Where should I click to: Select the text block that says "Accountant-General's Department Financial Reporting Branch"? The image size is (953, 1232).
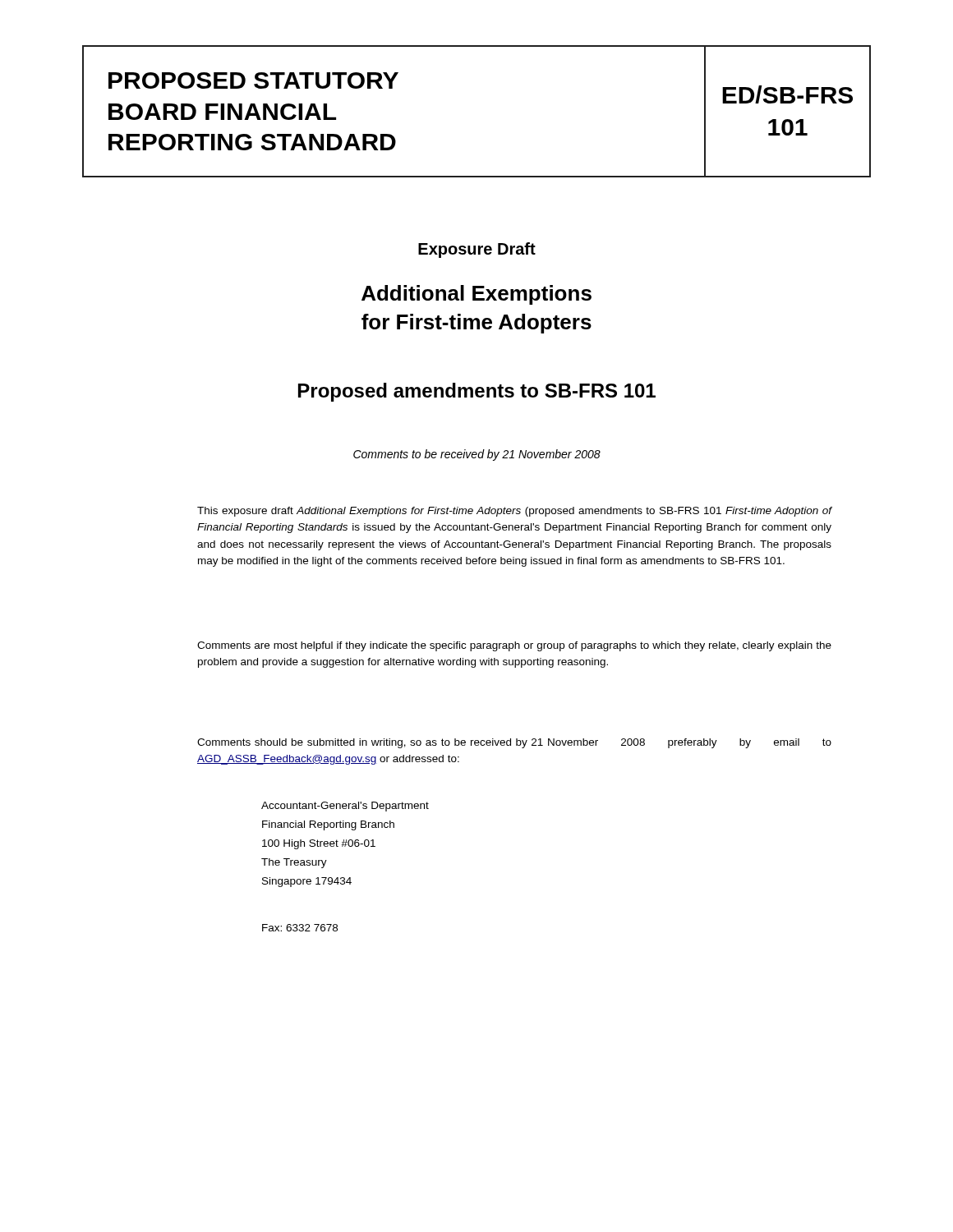click(345, 843)
